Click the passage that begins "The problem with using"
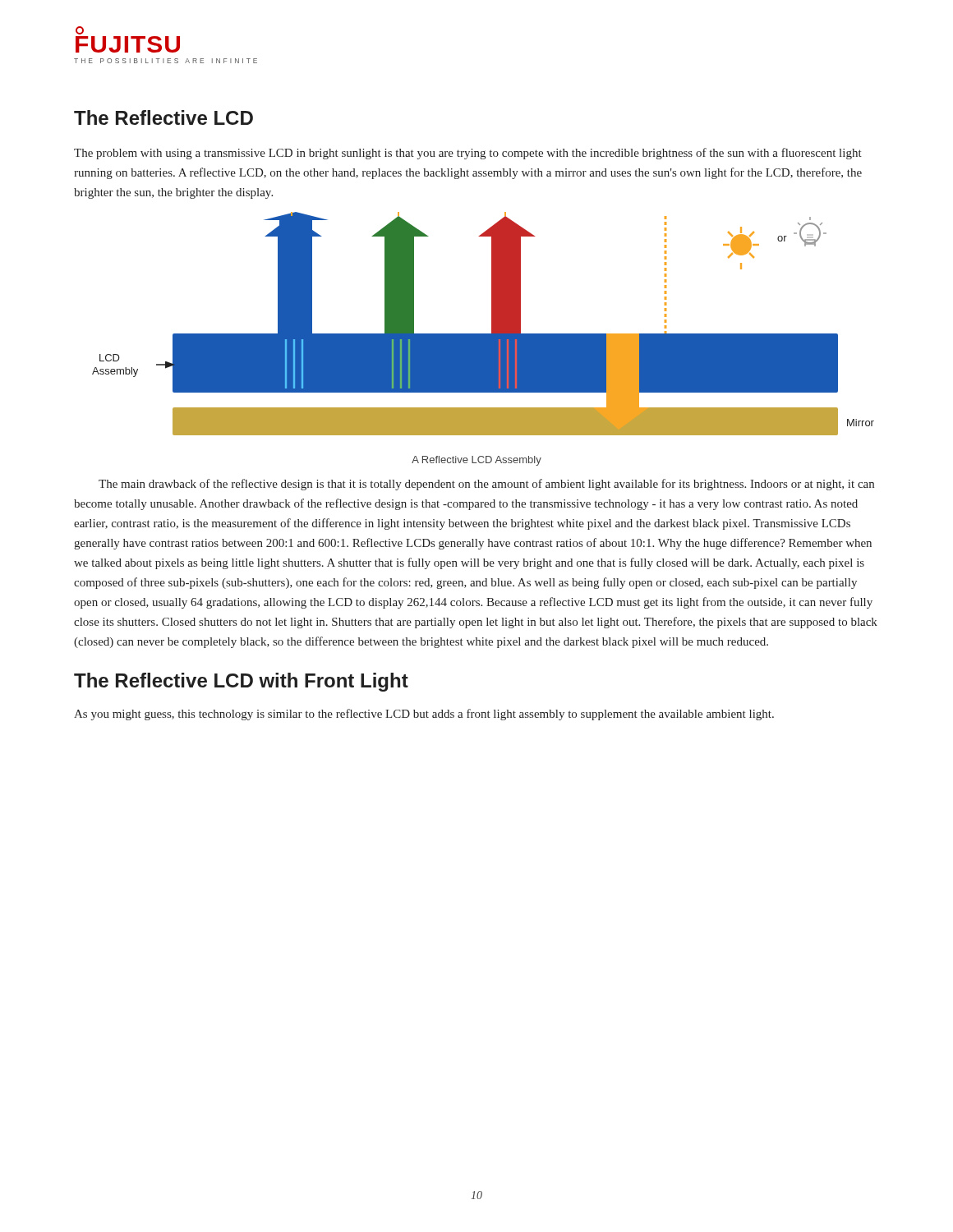This screenshot has width=953, height=1232. [468, 172]
